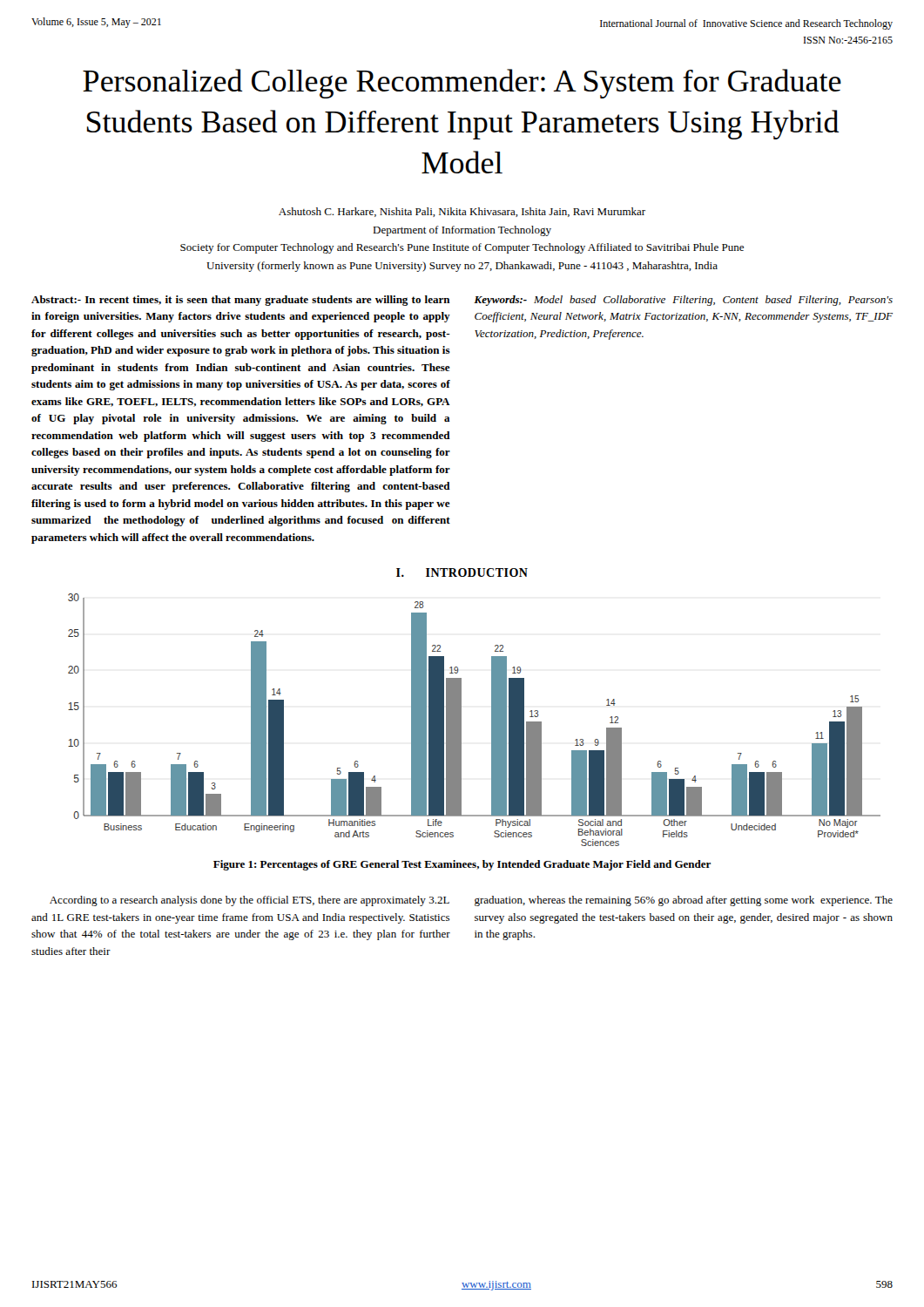Select the passage starting "Keywords:- Model based Collaborative Filtering,"

tap(683, 316)
